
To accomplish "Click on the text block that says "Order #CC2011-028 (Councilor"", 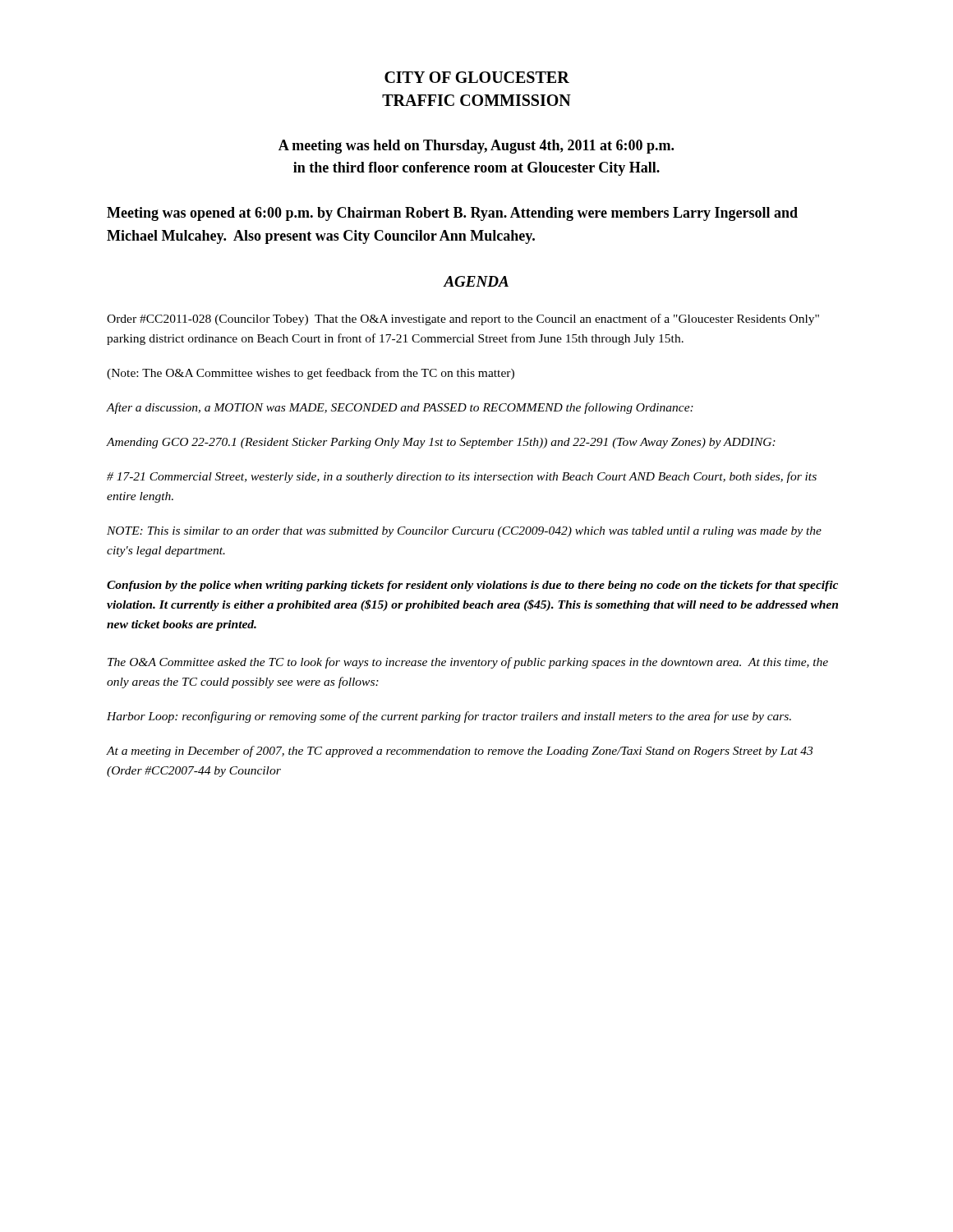I will tap(463, 328).
